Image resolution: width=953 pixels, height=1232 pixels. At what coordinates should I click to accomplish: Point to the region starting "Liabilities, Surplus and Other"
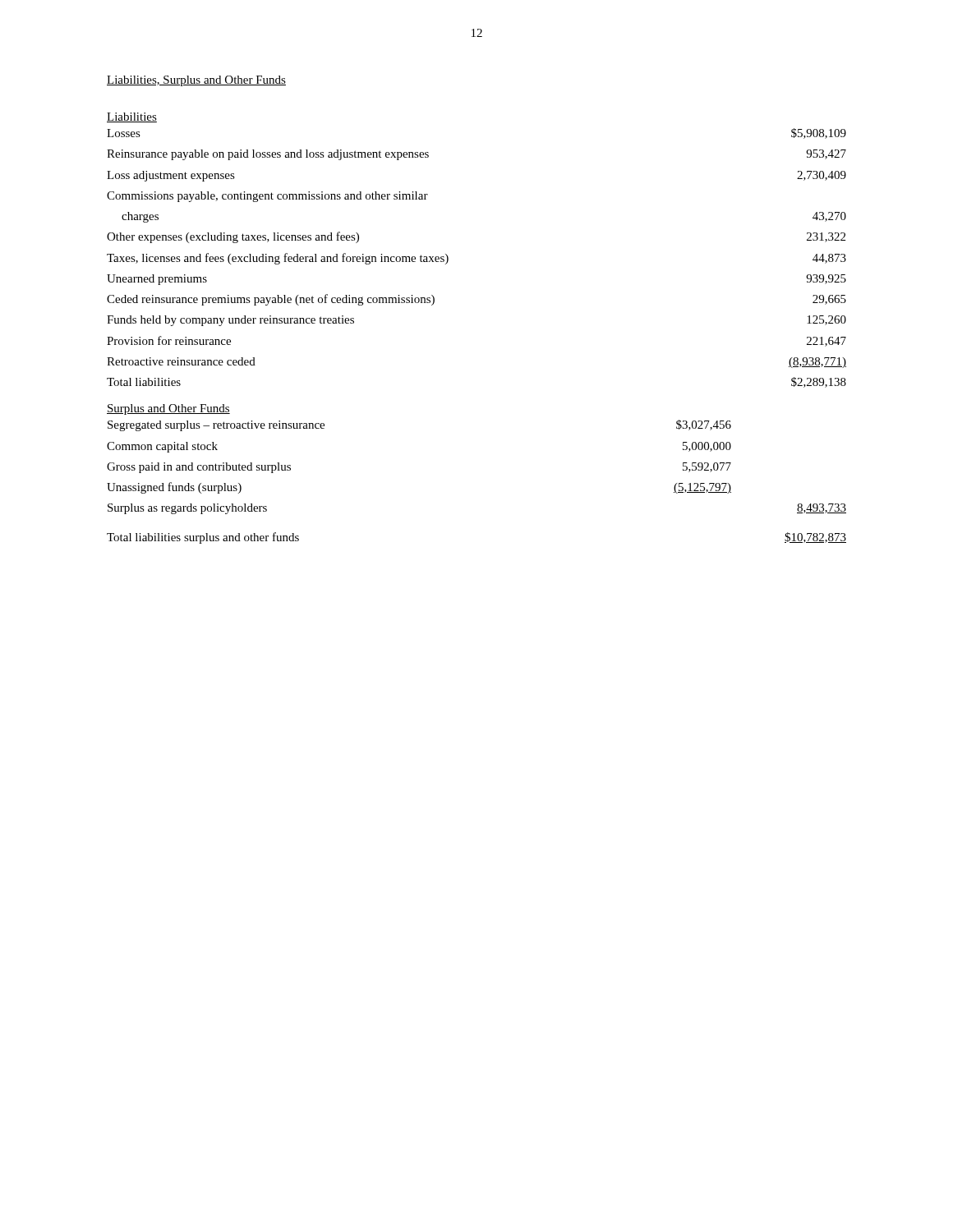click(196, 80)
